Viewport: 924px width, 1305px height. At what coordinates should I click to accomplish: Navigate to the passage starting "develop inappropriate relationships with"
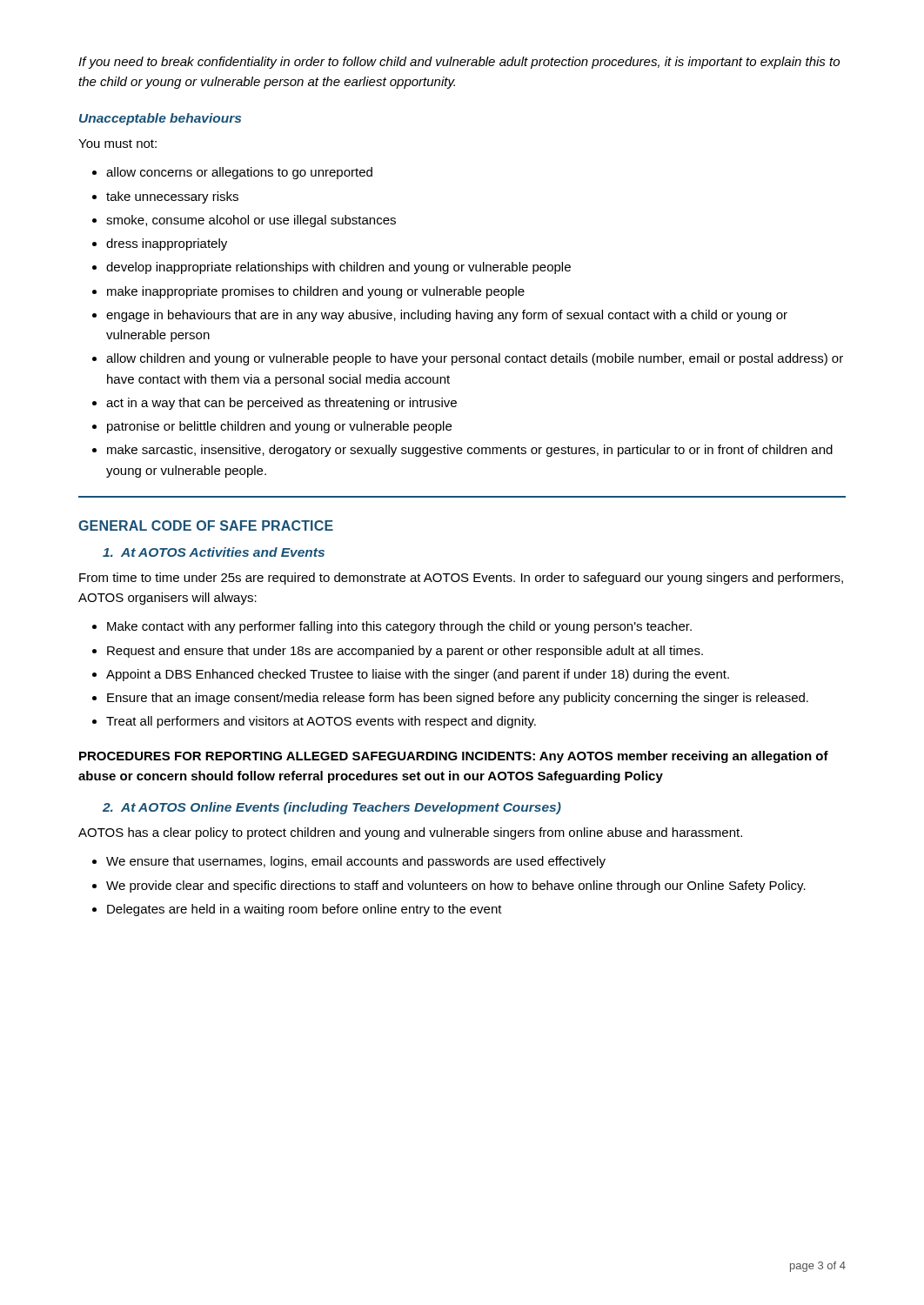tap(339, 267)
